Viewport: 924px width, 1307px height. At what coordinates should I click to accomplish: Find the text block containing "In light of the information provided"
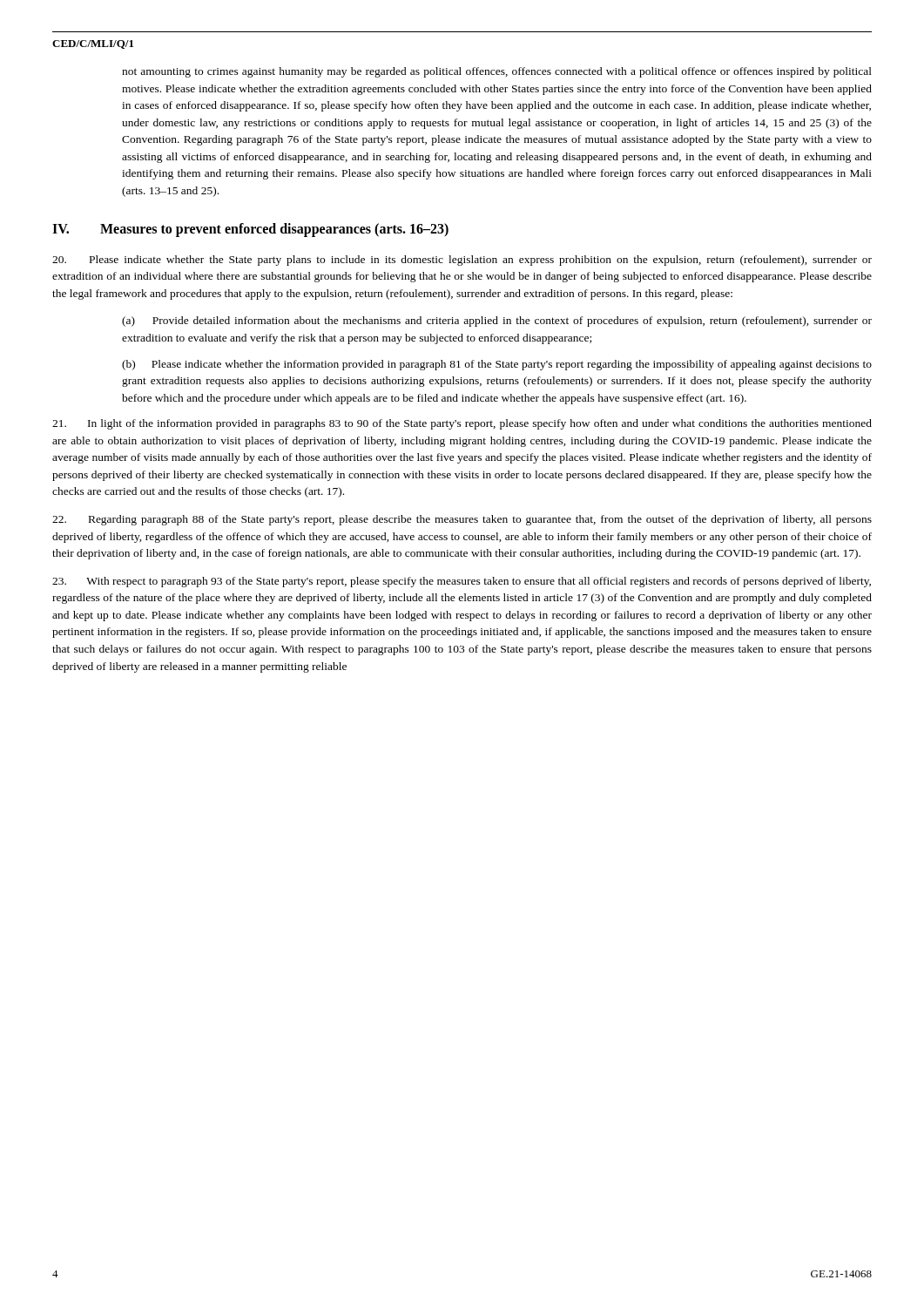[x=462, y=456]
